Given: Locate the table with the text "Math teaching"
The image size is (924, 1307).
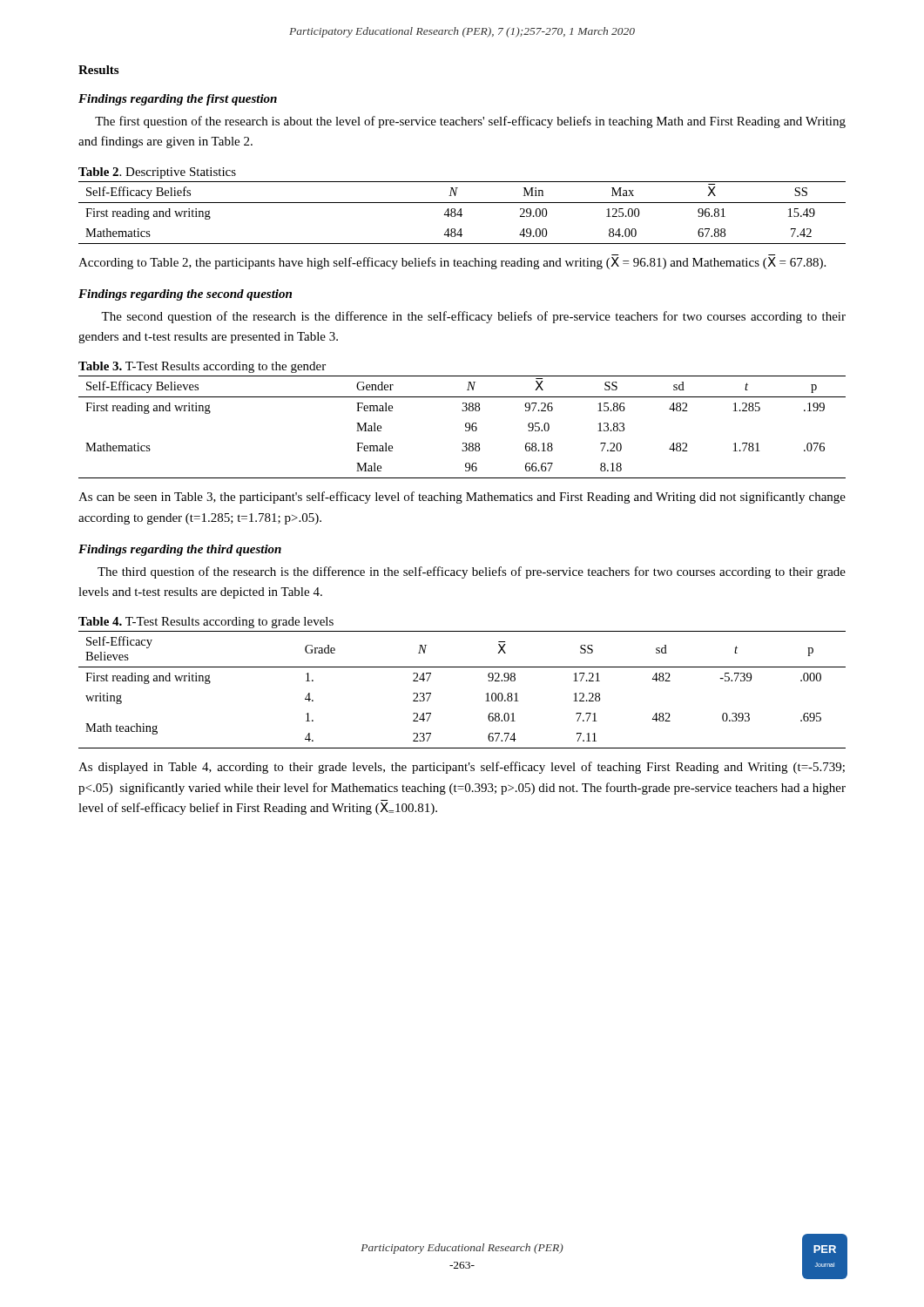Looking at the screenshot, I should 462,690.
